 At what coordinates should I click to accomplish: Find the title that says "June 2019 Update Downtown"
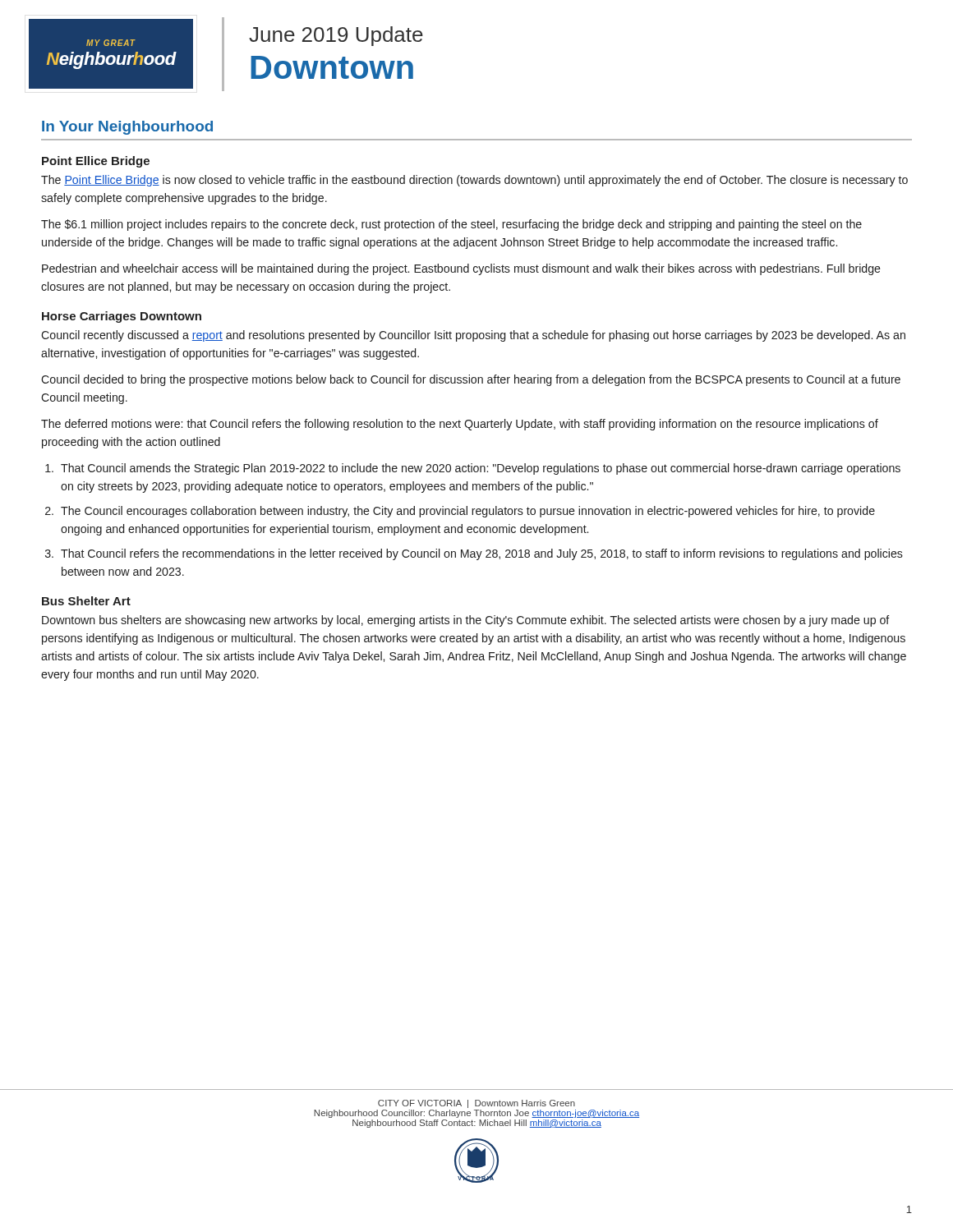(x=336, y=54)
